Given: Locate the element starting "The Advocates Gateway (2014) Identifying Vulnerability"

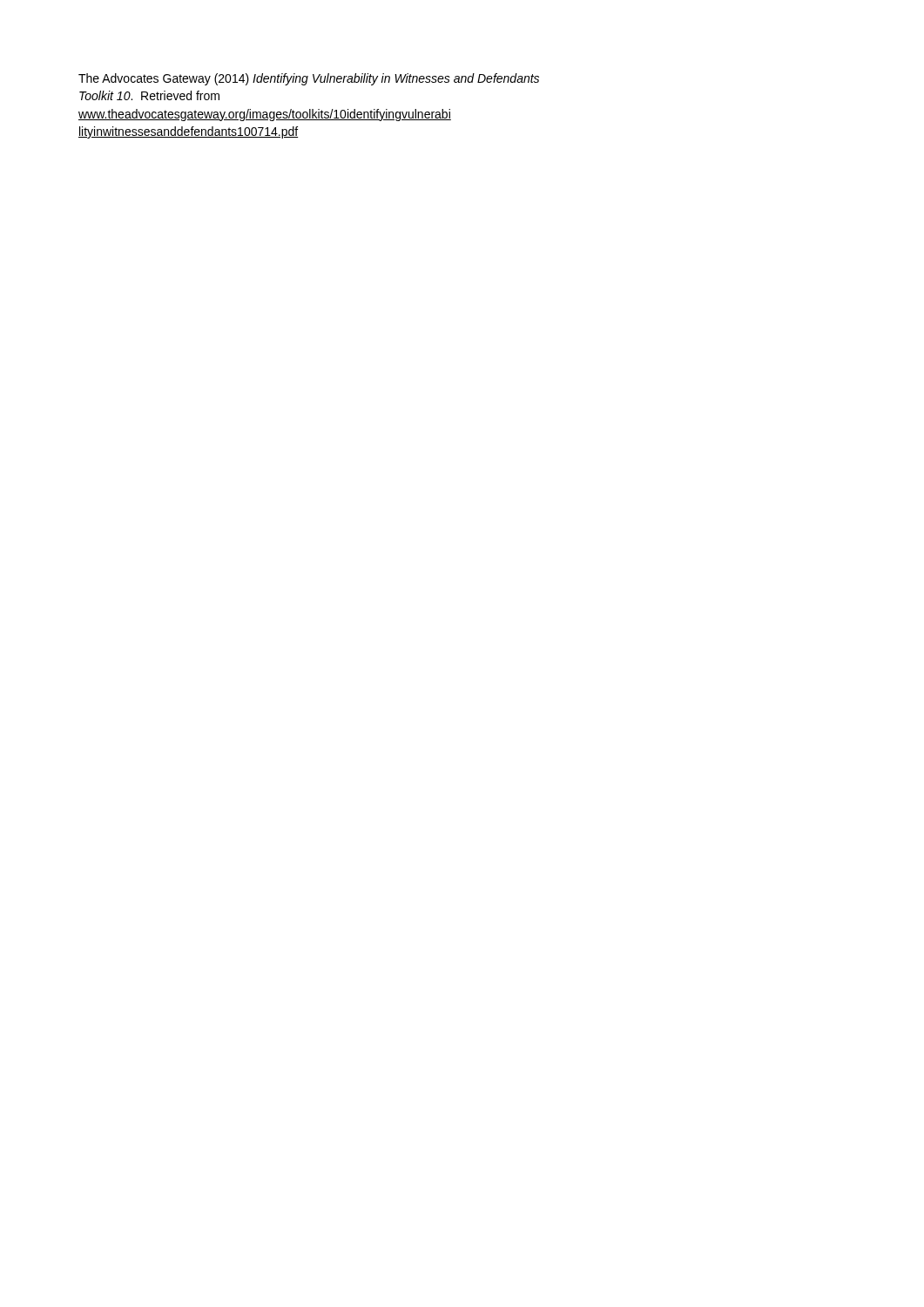Looking at the screenshot, I should [x=309, y=105].
